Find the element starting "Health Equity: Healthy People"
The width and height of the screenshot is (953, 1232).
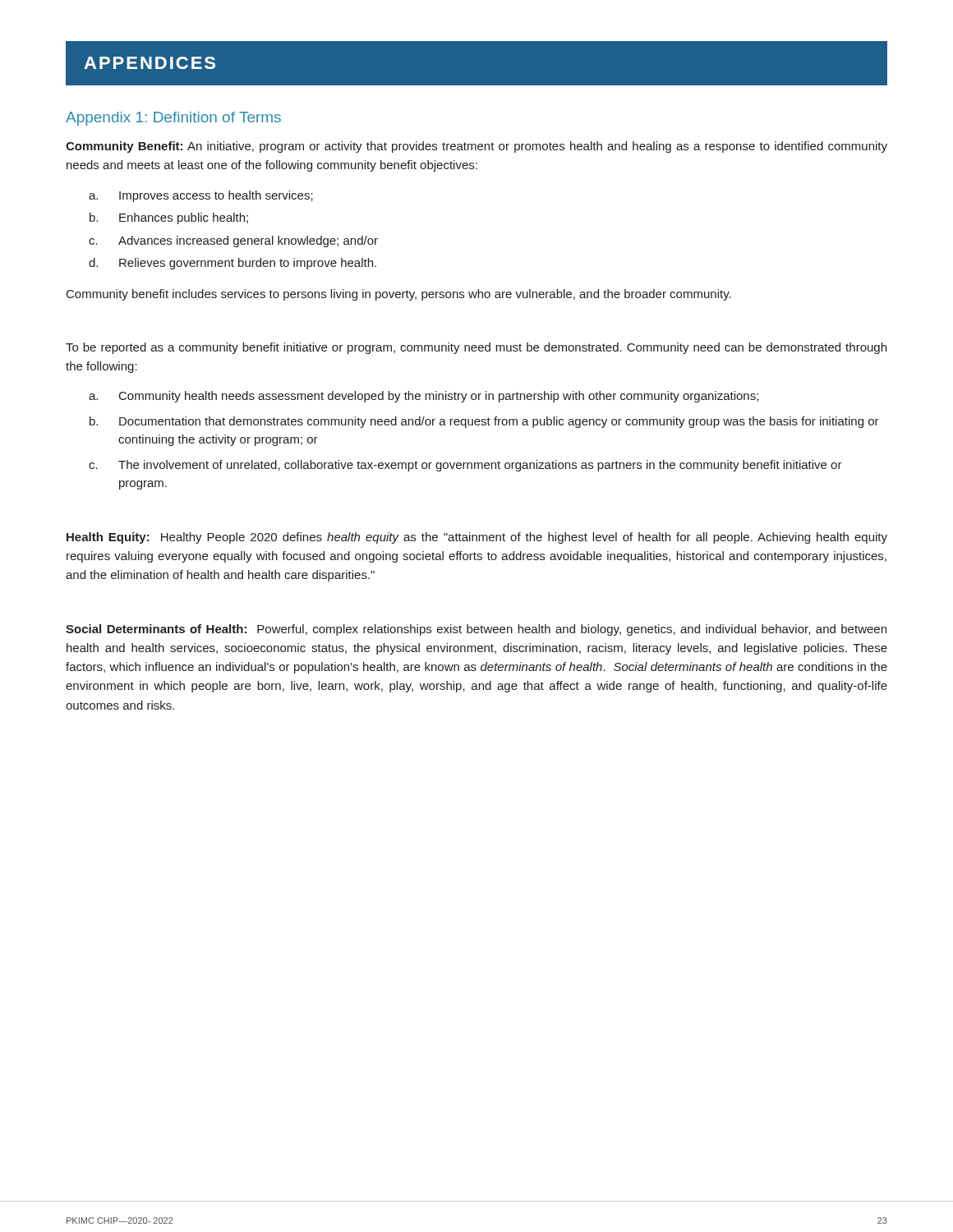(476, 556)
